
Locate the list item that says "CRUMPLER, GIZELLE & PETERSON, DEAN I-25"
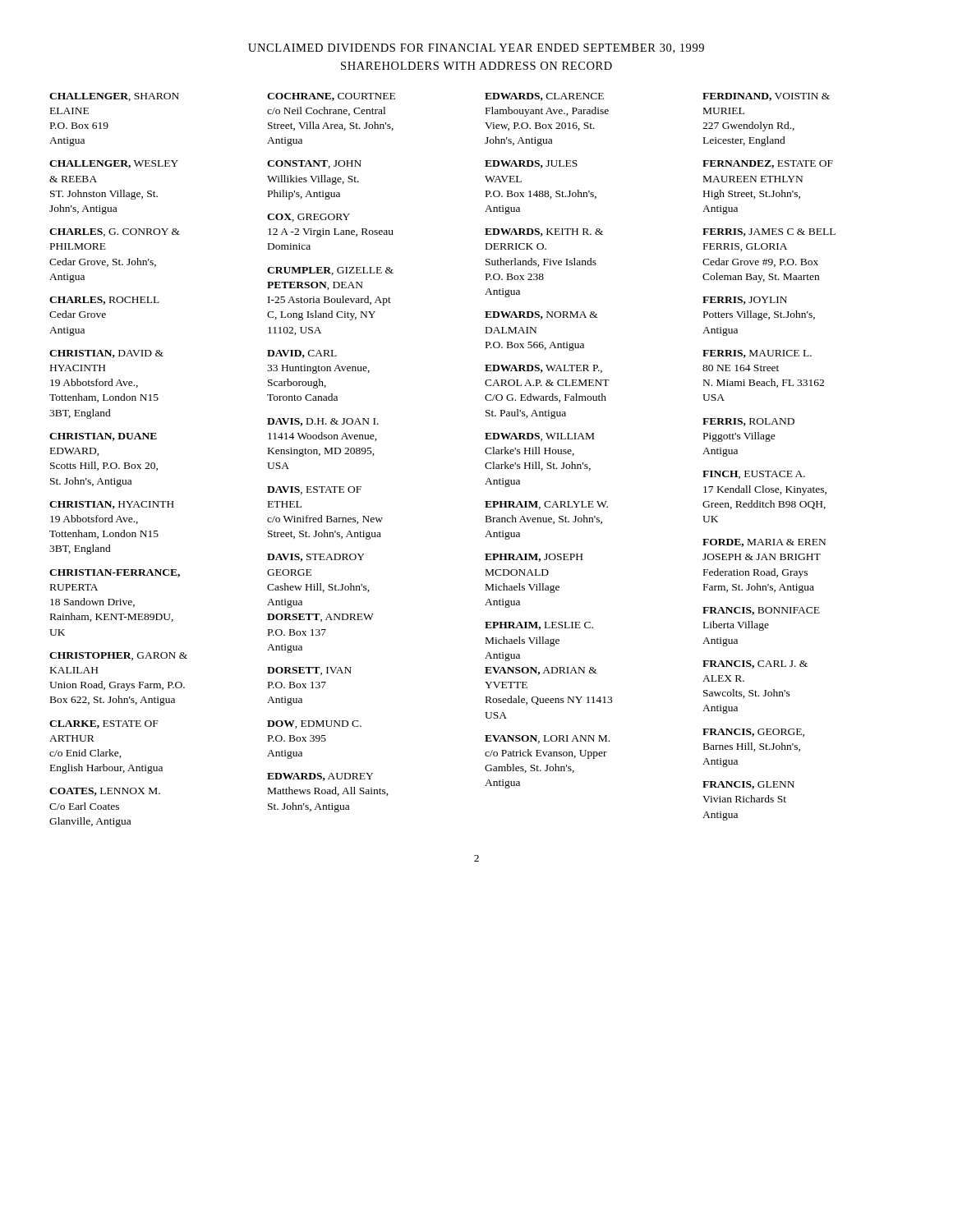[330, 299]
